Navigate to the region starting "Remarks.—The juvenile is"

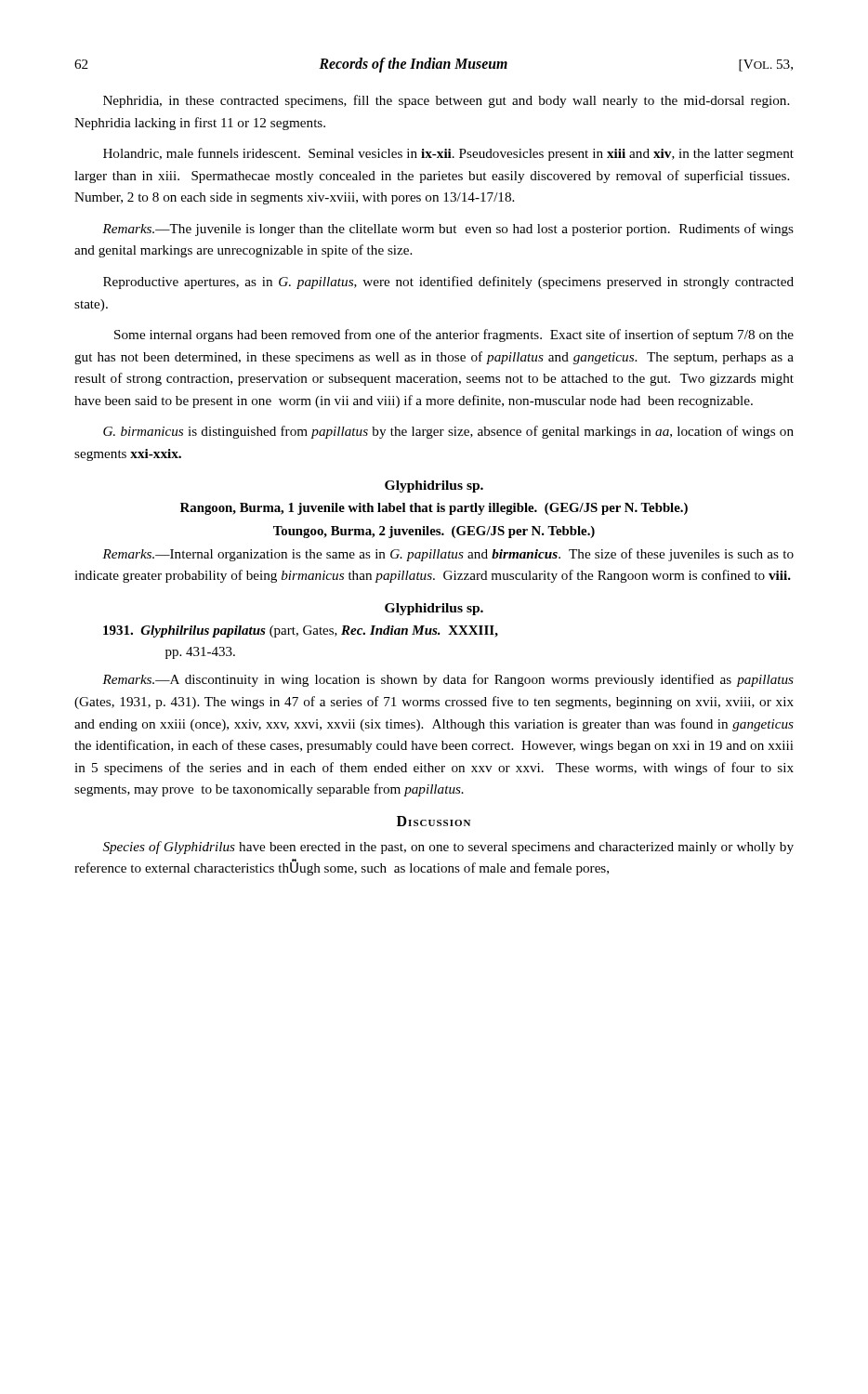tap(434, 239)
